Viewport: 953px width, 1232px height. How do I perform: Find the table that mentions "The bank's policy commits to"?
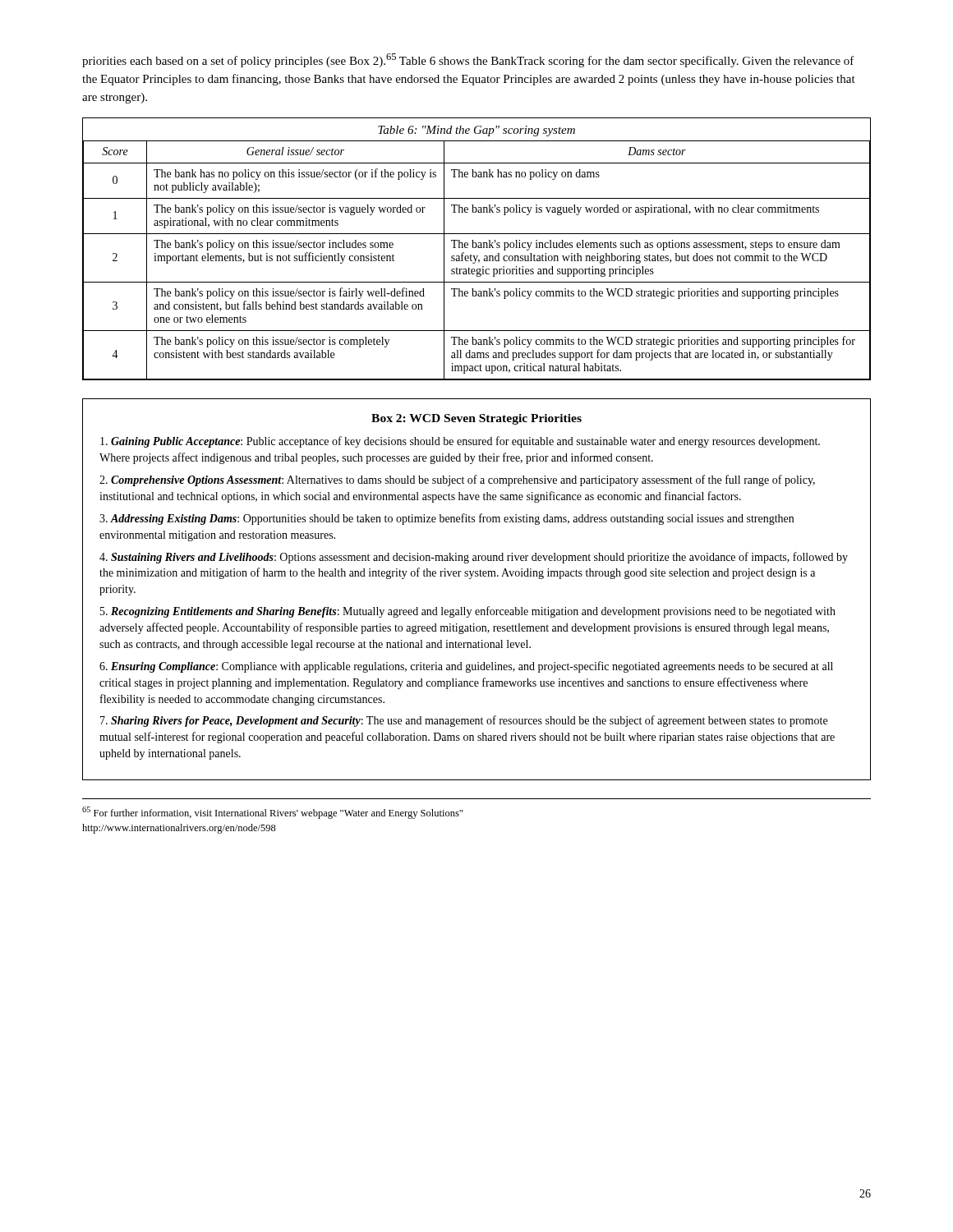tap(476, 249)
